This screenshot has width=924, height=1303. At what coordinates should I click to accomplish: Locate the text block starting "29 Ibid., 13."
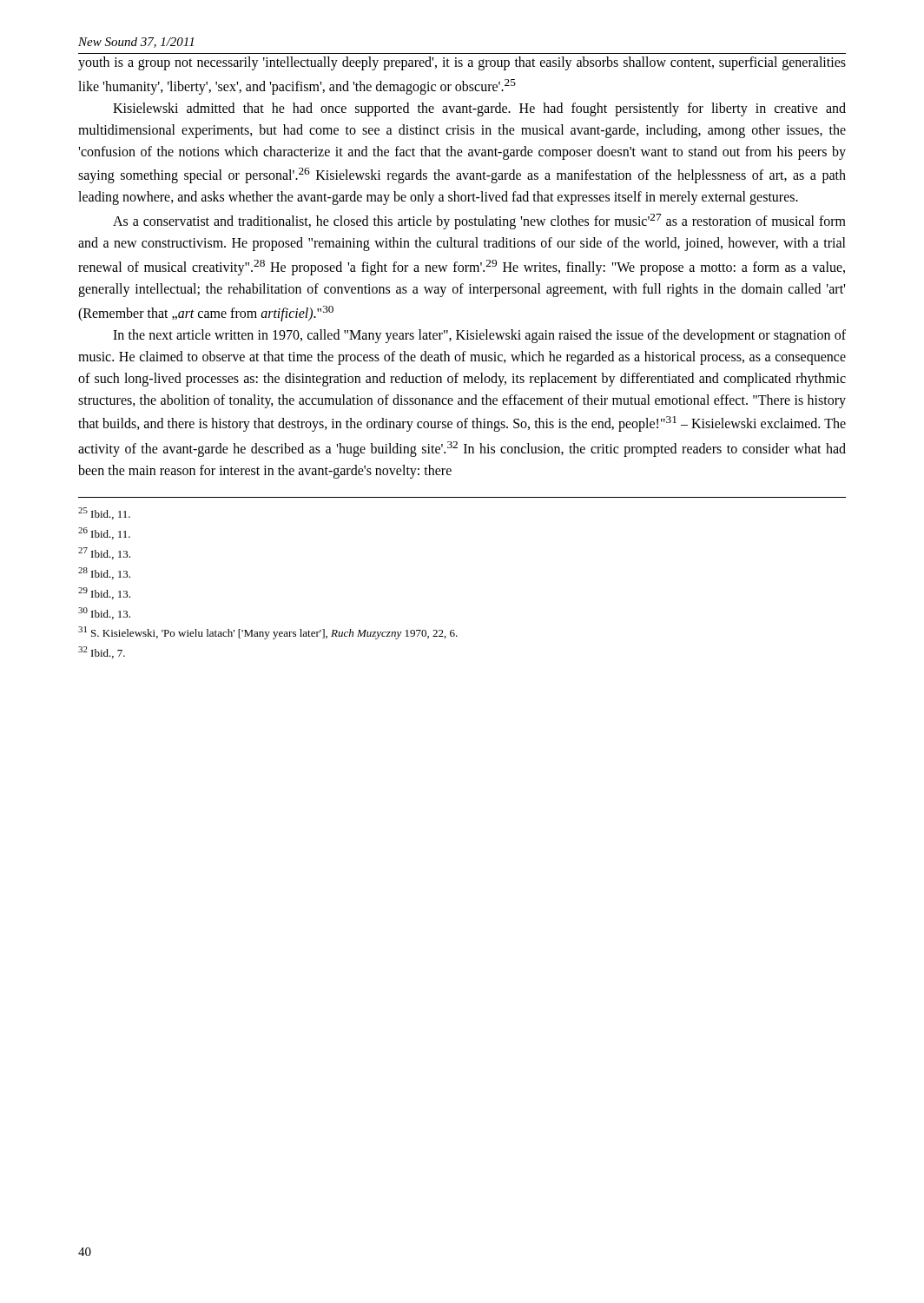pos(104,593)
